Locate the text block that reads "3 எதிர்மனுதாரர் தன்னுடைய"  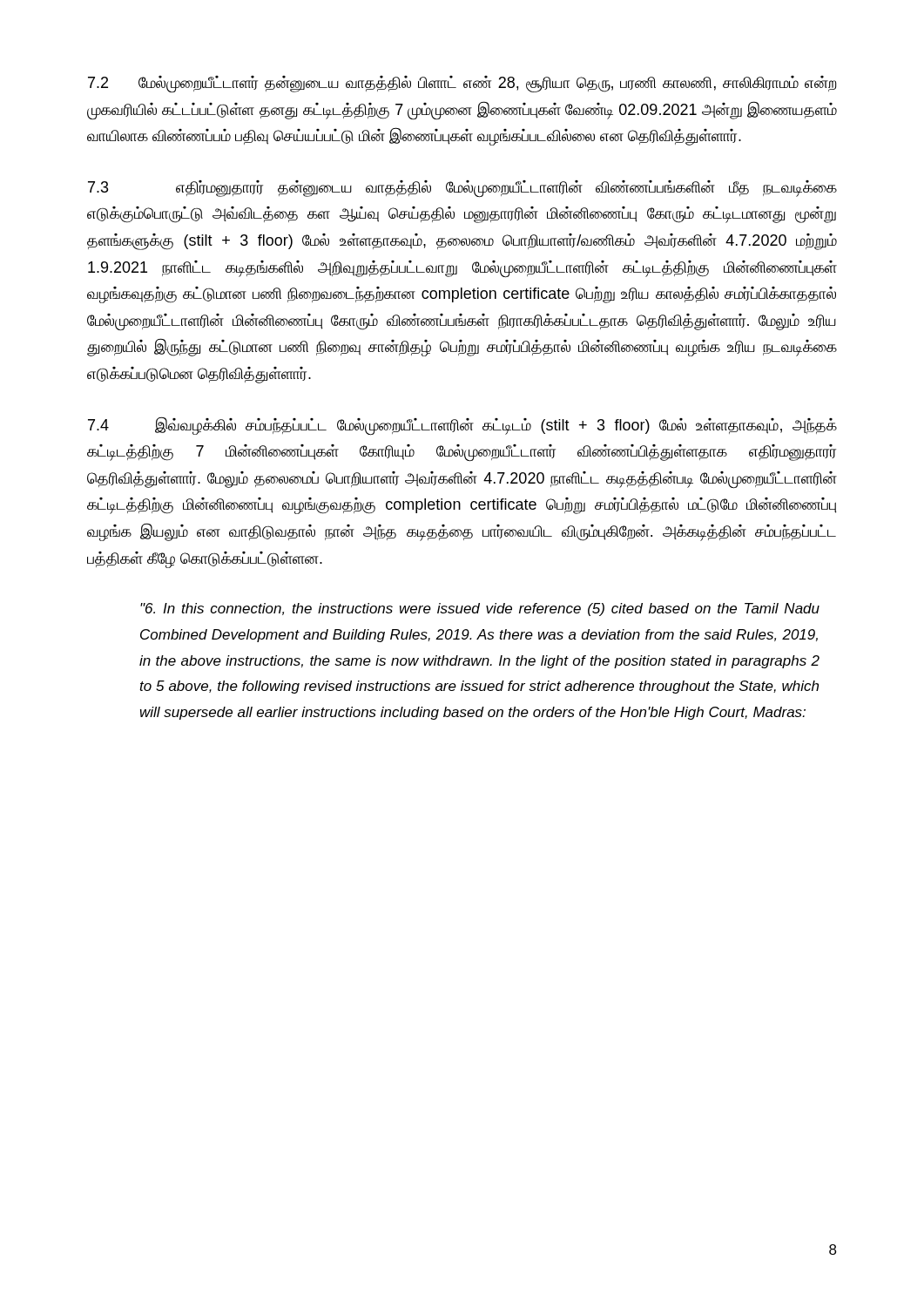coord(462,280)
